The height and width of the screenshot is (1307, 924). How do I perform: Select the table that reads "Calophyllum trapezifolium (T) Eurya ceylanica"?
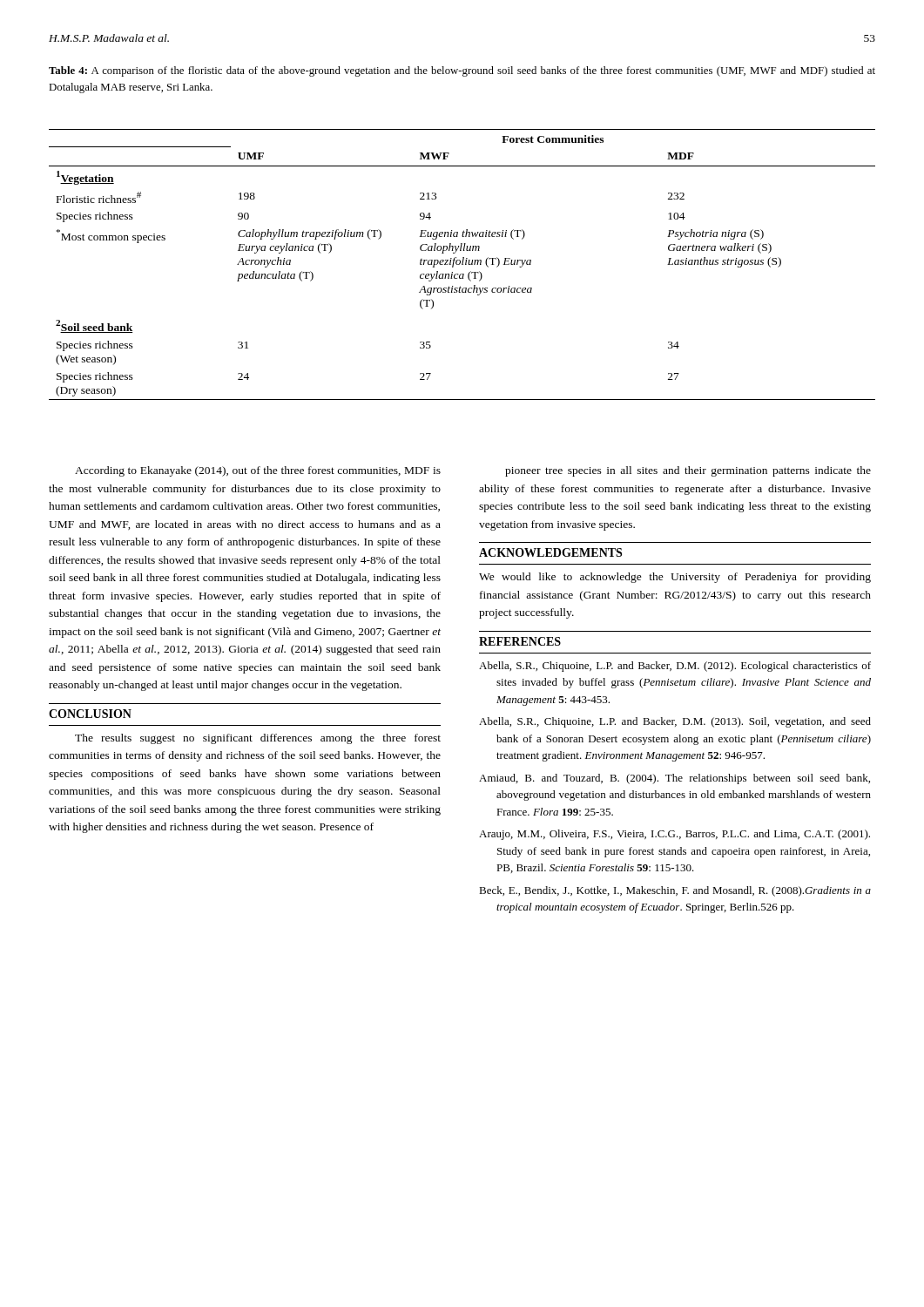point(462,264)
